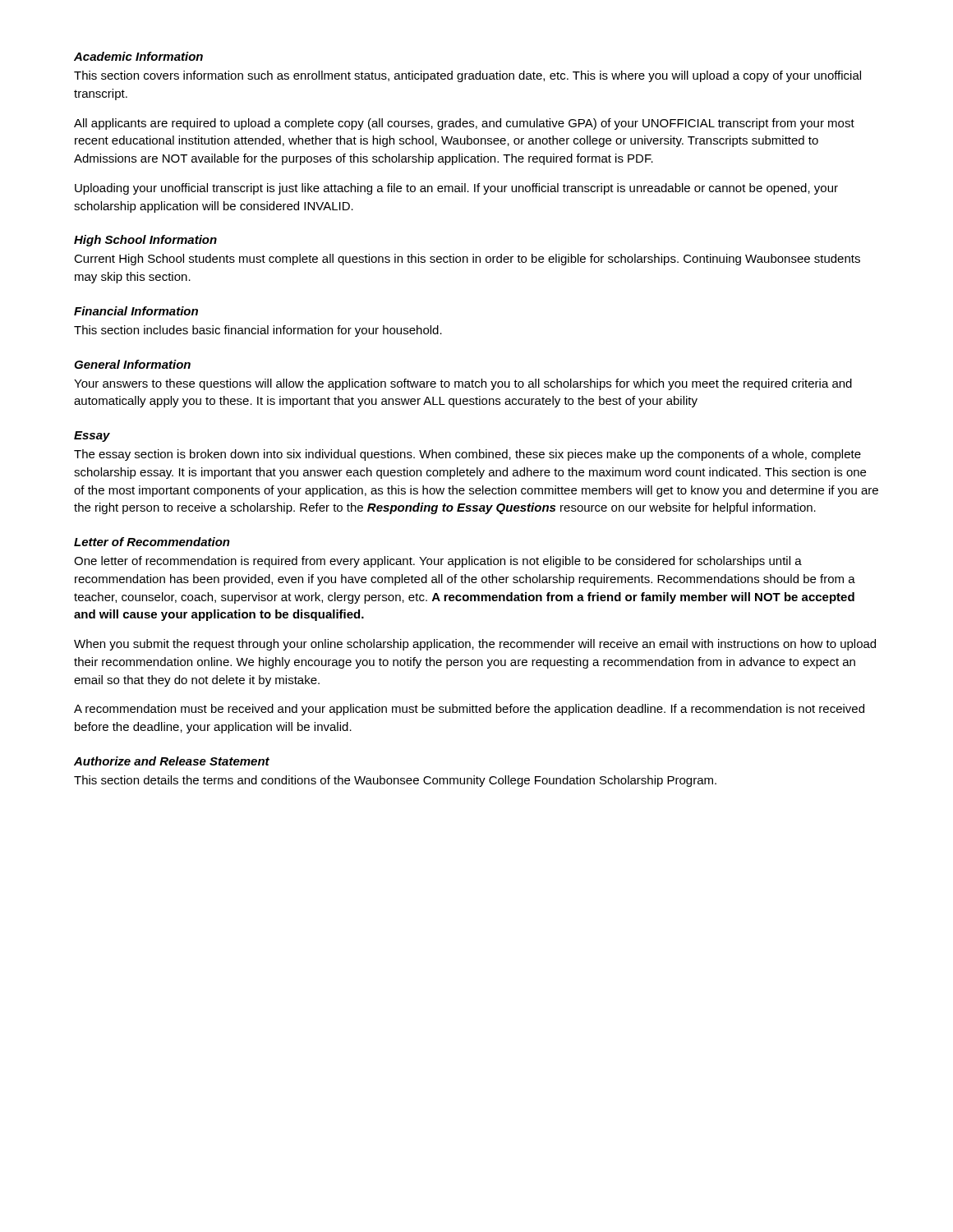This screenshot has height=1232, width=953.
Task: Click where it says "Academic Information"
Action: click(139, 56)
